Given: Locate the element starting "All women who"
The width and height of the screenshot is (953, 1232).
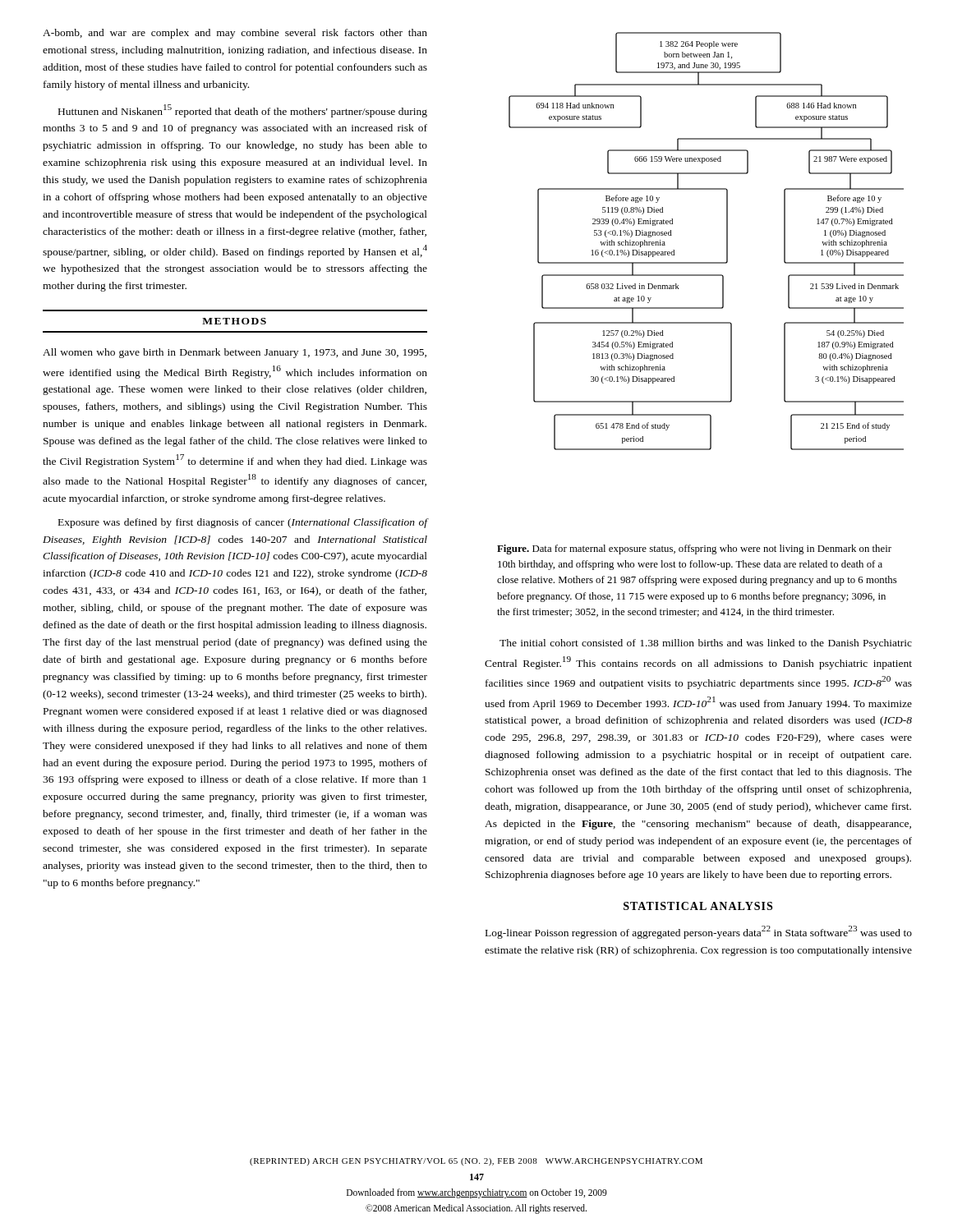Looking at the screenshot, I should pos(235,618).
